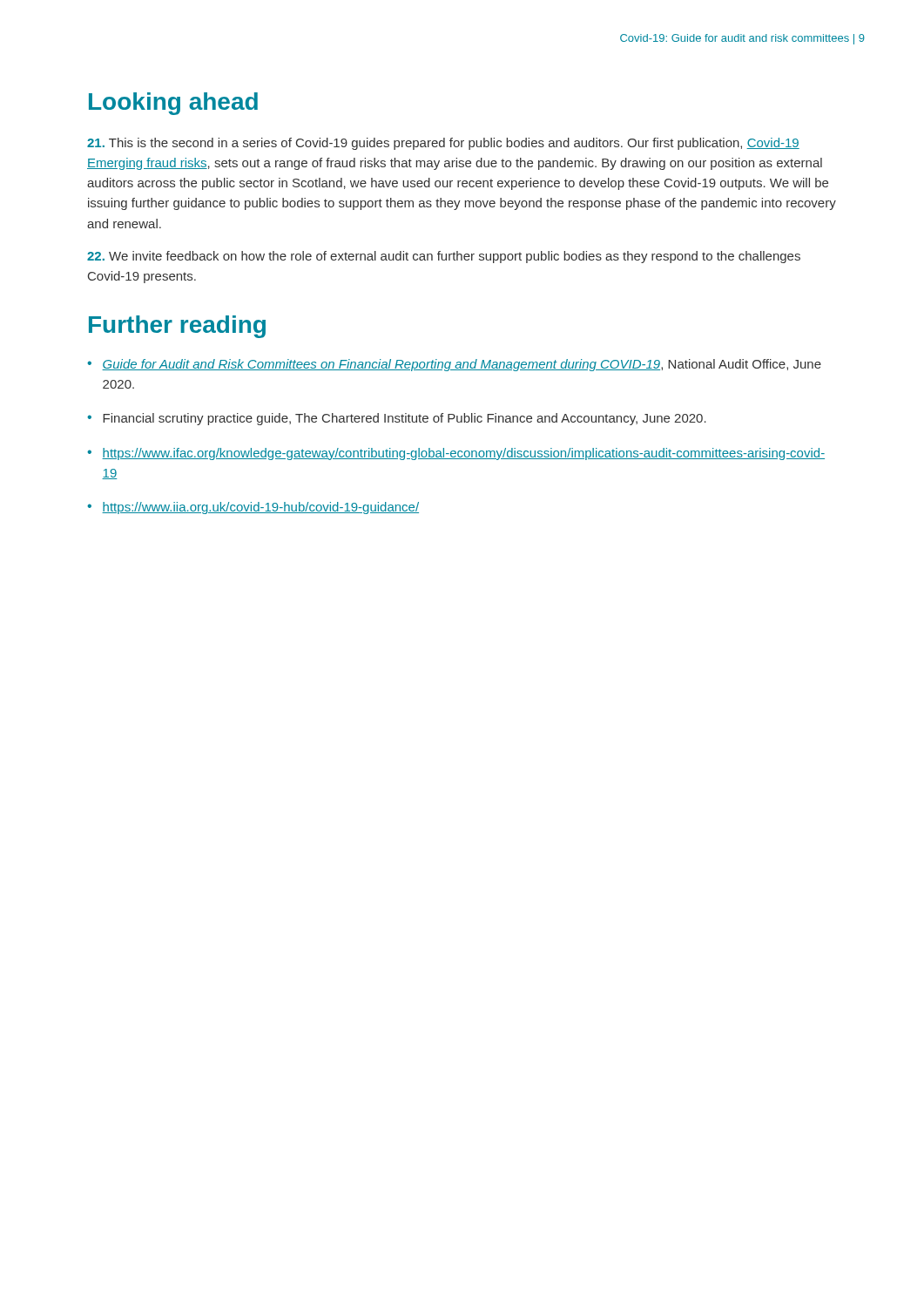Viewport: 924px width, 1307px height.
Task: Click the passage that begins "• Financial scrutiny practice guide, The"
Action: 397,418
